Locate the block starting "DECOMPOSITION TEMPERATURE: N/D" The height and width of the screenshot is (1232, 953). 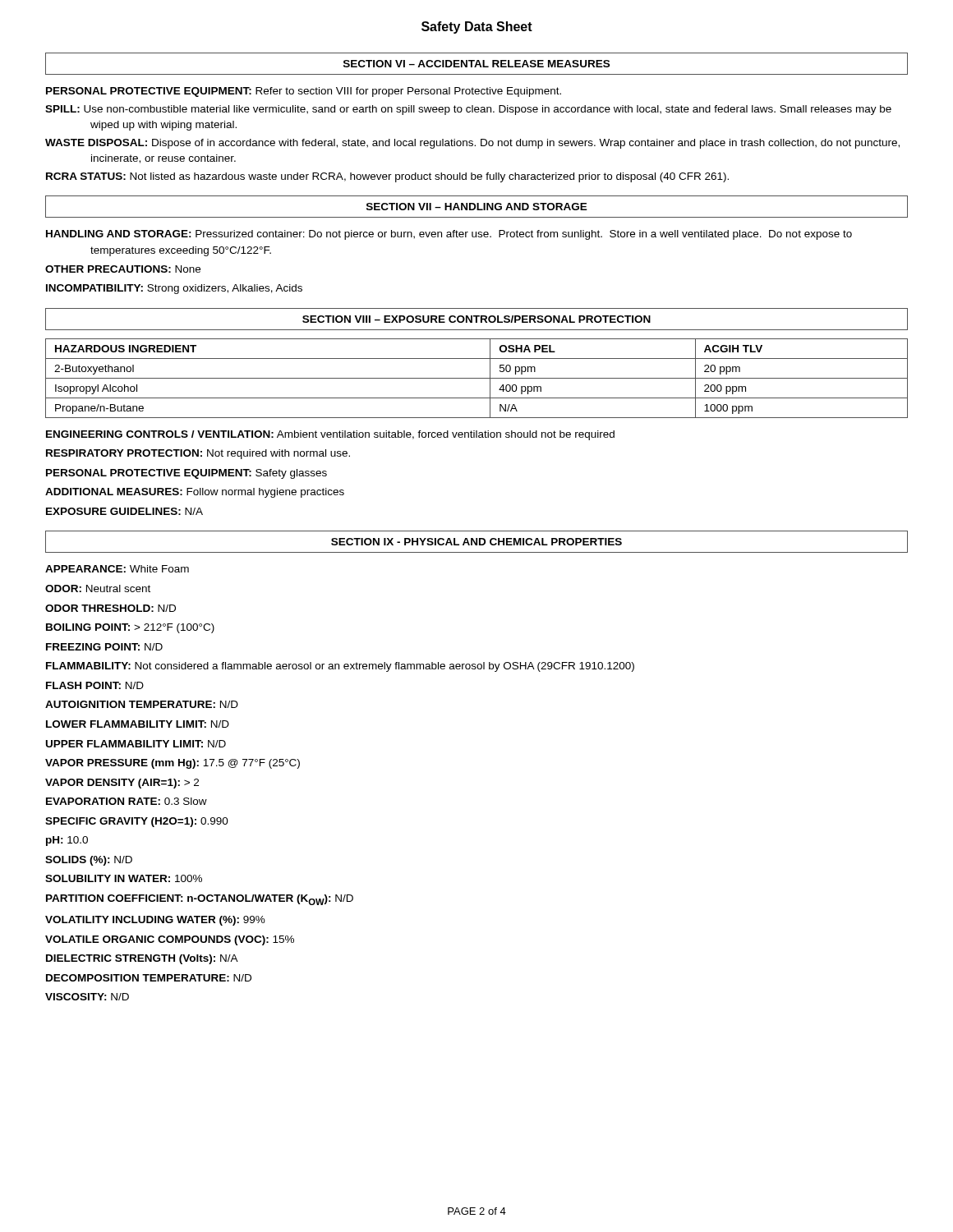click(x=149, y=978)
